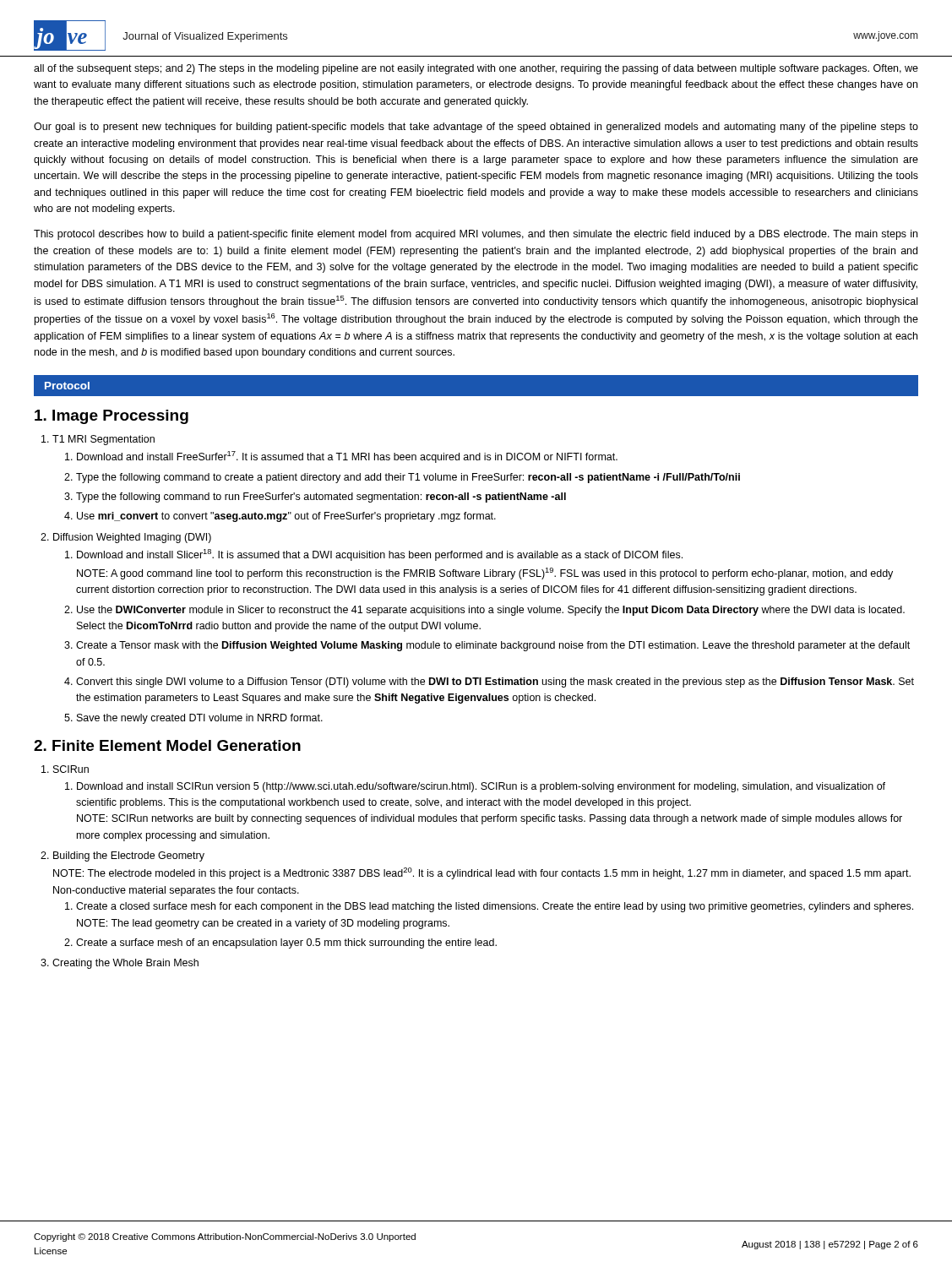Select the text block starting "This protocol describes how"
The width and height of the screenshot is (952, 1267).
tap(476, 293)
